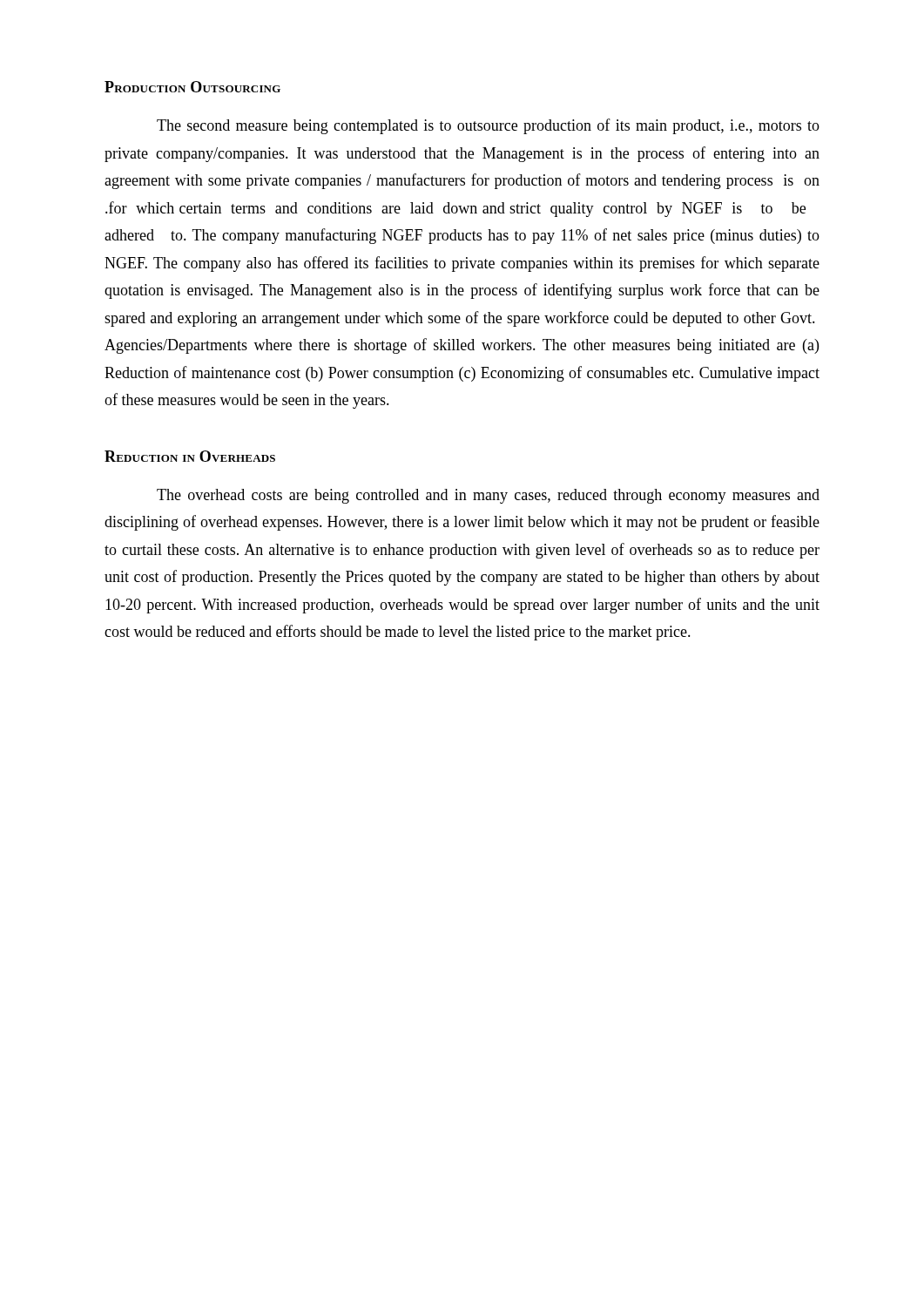This screenshot has width=924, height=1307.
Task: Where does it say "Reduction in Overheads"?
Action: tap(190, 456)
